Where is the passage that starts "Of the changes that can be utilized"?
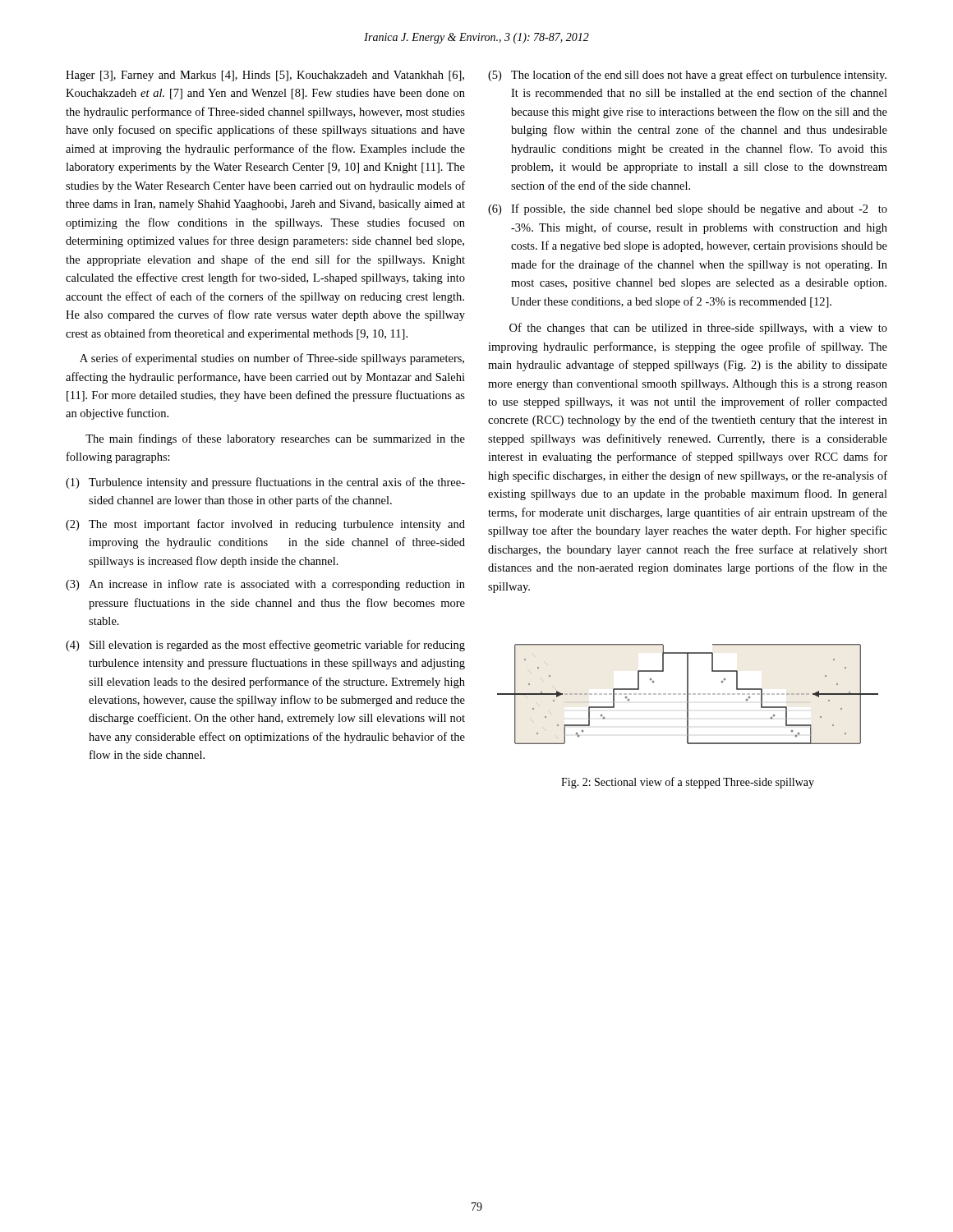The width and height of the screenshot is (953, 1232). [688, 457]
